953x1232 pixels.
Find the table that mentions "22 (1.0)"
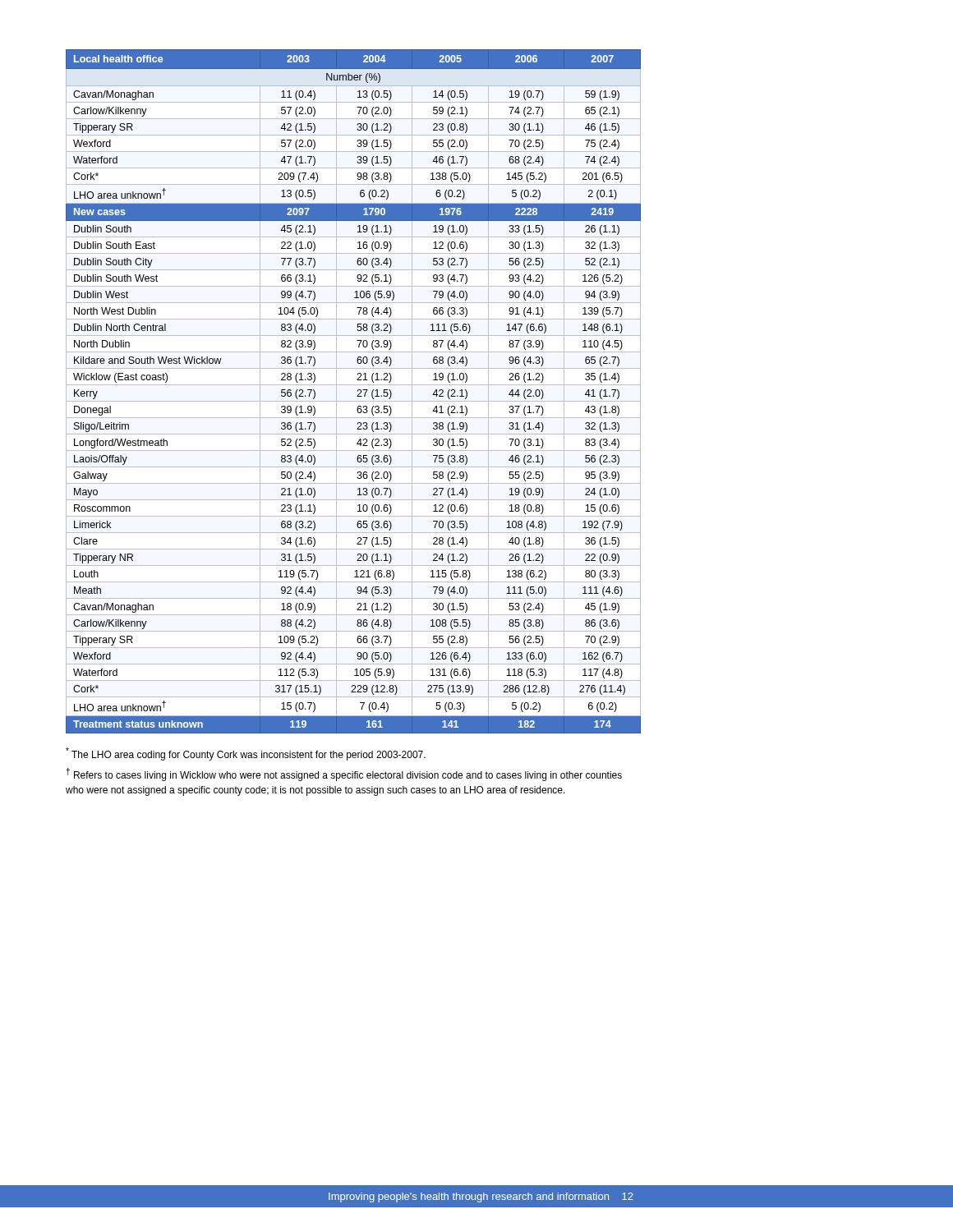tap(353, 391)
